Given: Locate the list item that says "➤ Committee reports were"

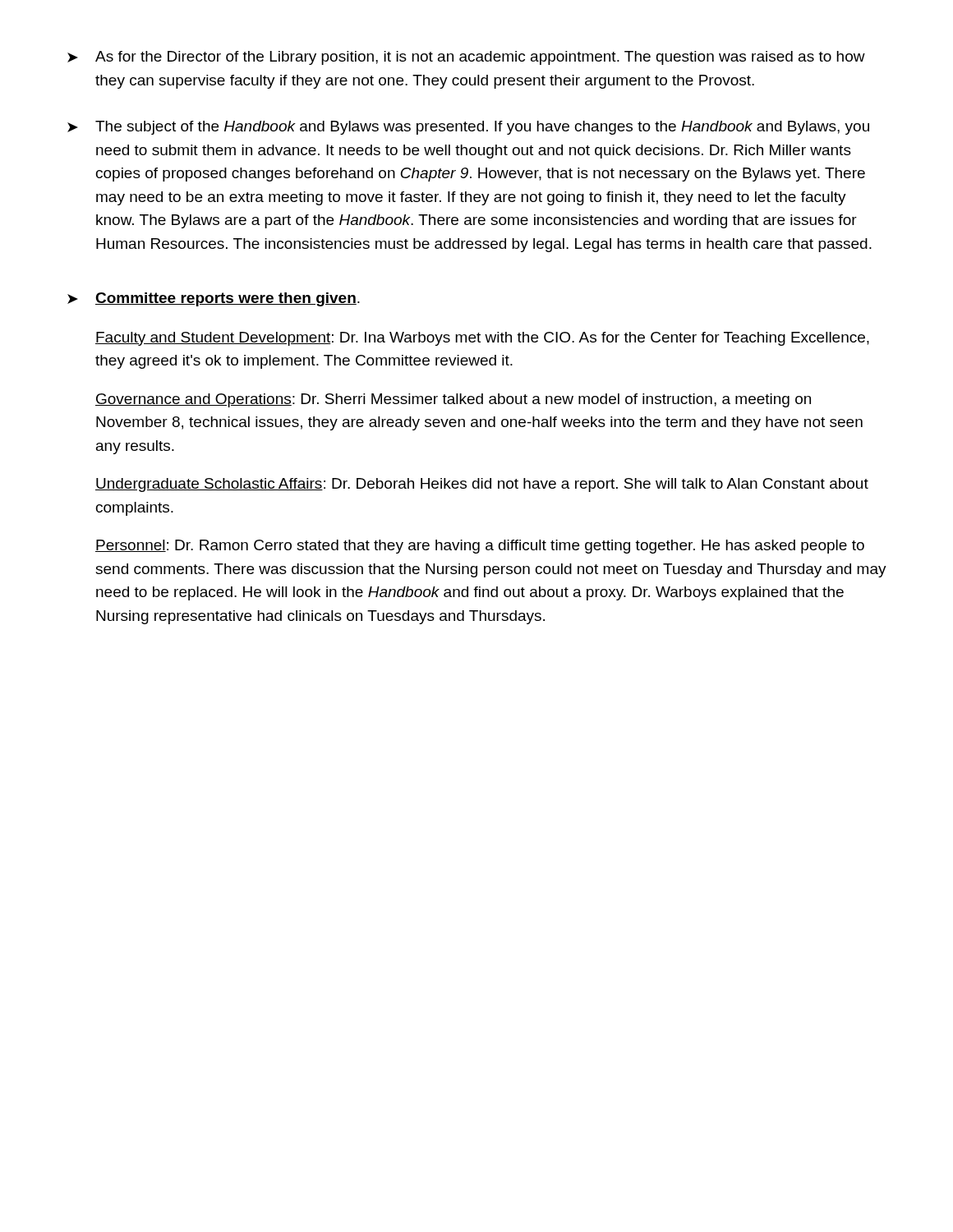Looking at the screenshot, I should pyautogui.click(x=214, y=299).
